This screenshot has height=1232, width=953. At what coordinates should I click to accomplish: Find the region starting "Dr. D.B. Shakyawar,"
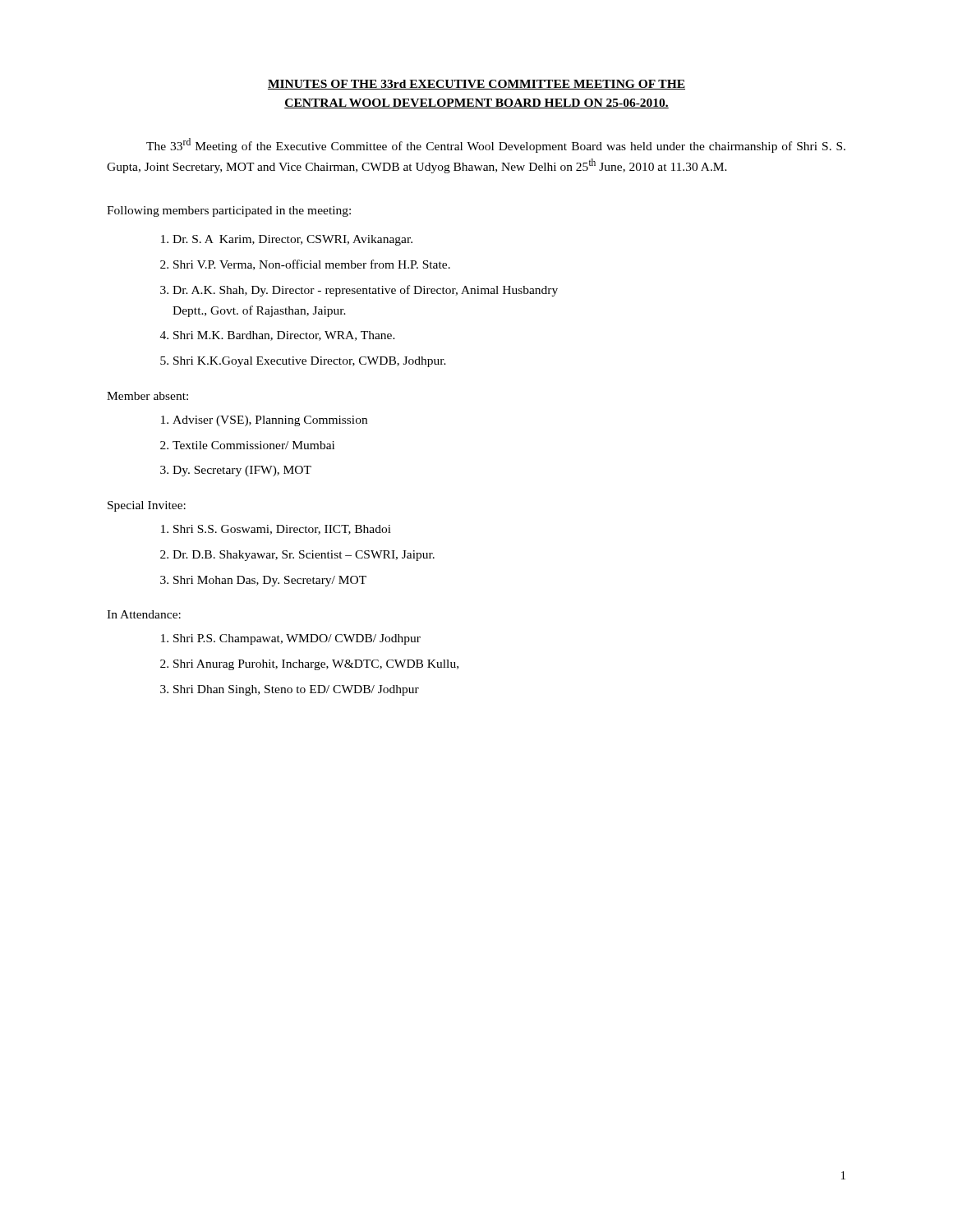(304, 554)
